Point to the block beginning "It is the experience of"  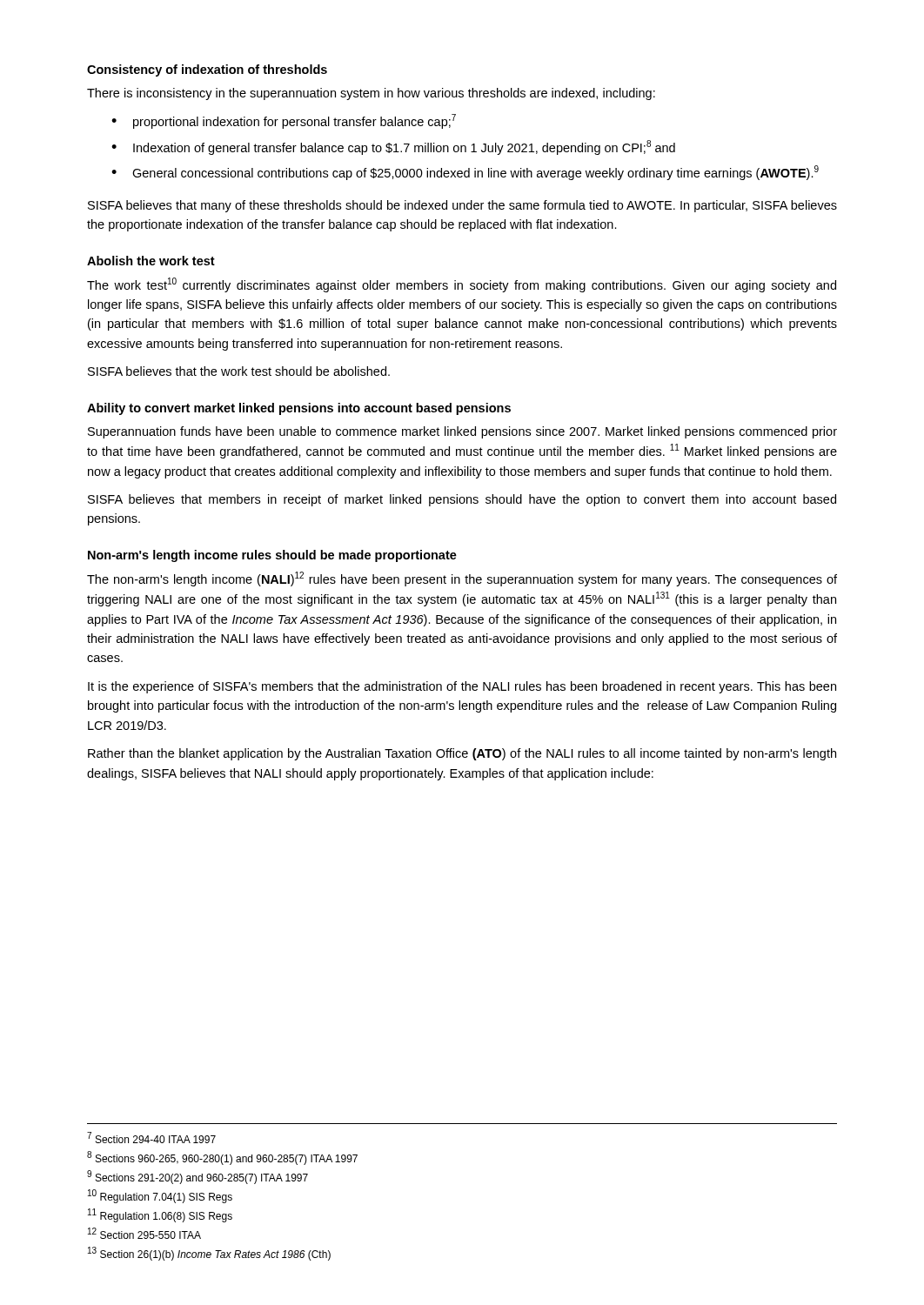(x=462, y=706)
